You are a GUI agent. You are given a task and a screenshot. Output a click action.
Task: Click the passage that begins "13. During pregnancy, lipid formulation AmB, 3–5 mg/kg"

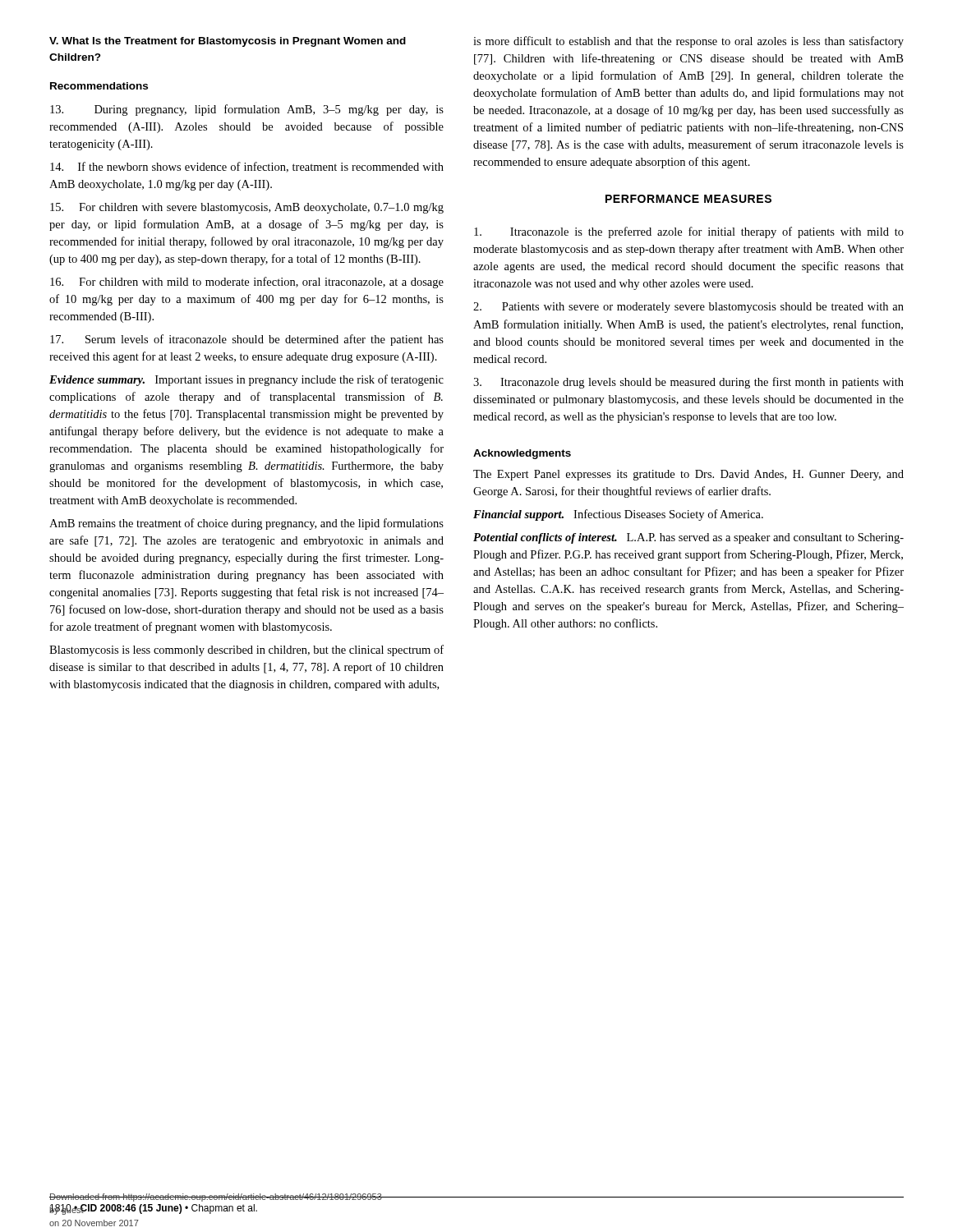pyautogui.click(x=246, y=127)
